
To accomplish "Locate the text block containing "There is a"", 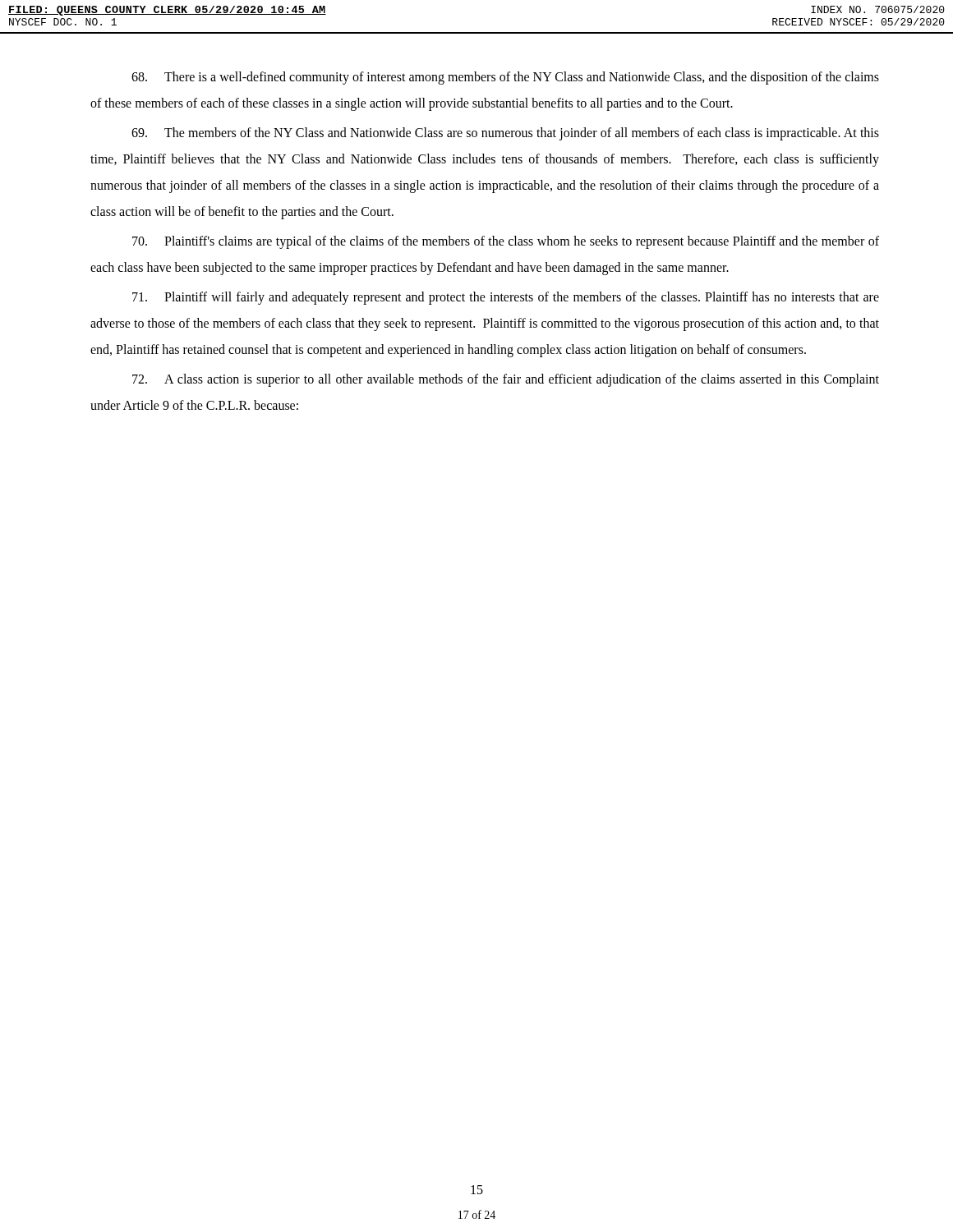I will 485,87.
